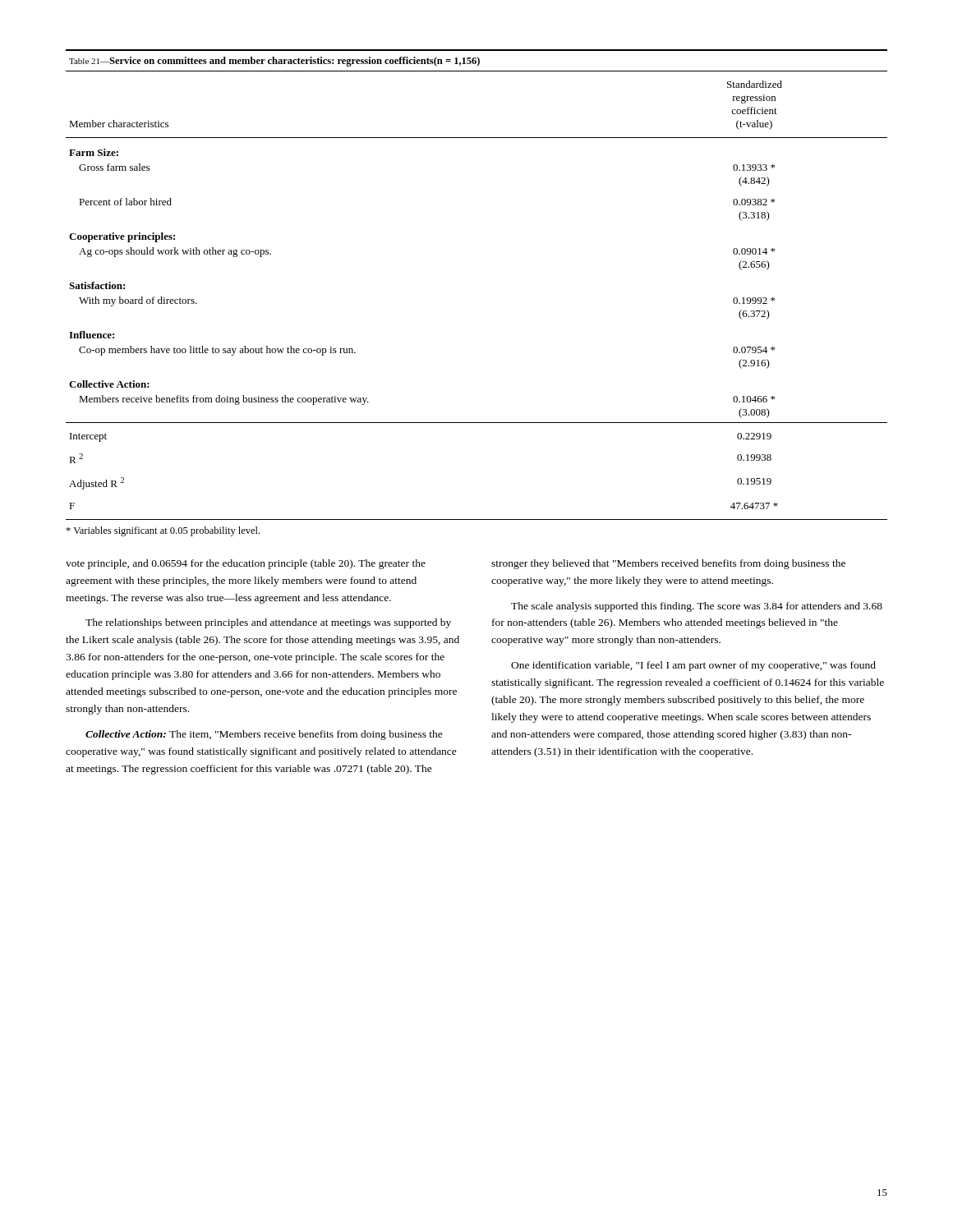Locate the text block starting "Variables significant at 0.05 probability level."
Screen dimensions: 1232x953
tap(163, 530)
